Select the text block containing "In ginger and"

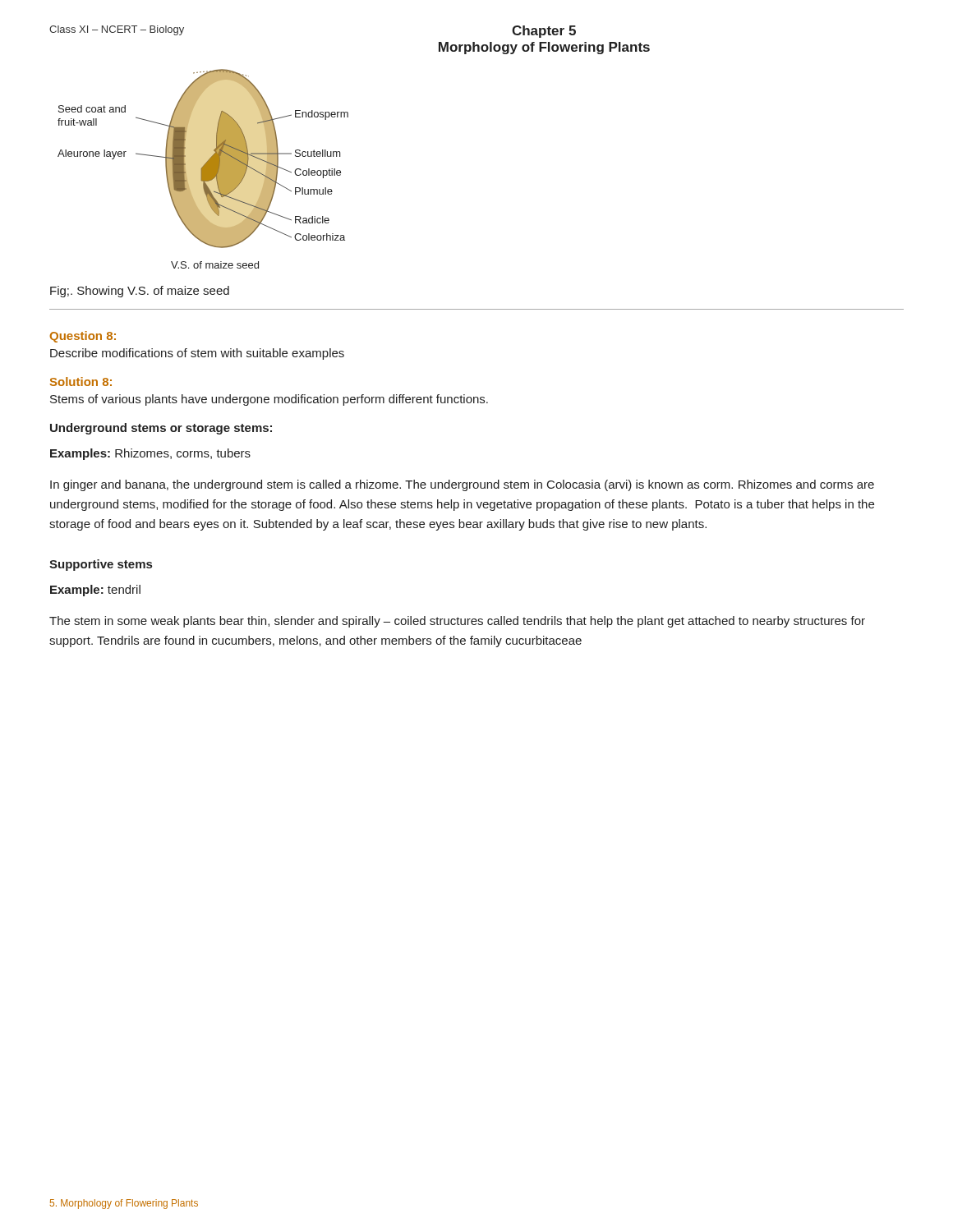[462, 504]
